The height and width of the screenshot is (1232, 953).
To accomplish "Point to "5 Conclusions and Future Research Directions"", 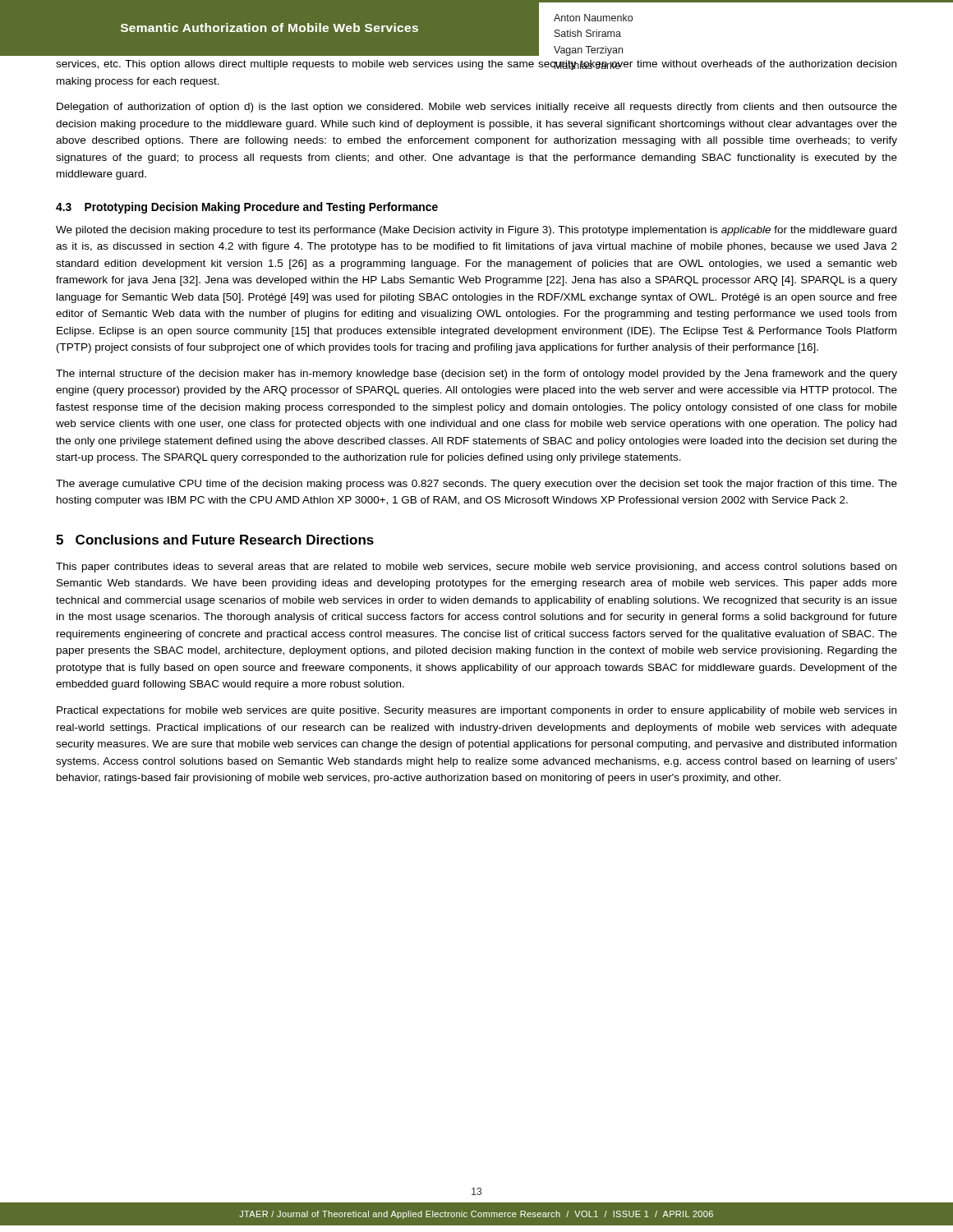I will 215,540.
